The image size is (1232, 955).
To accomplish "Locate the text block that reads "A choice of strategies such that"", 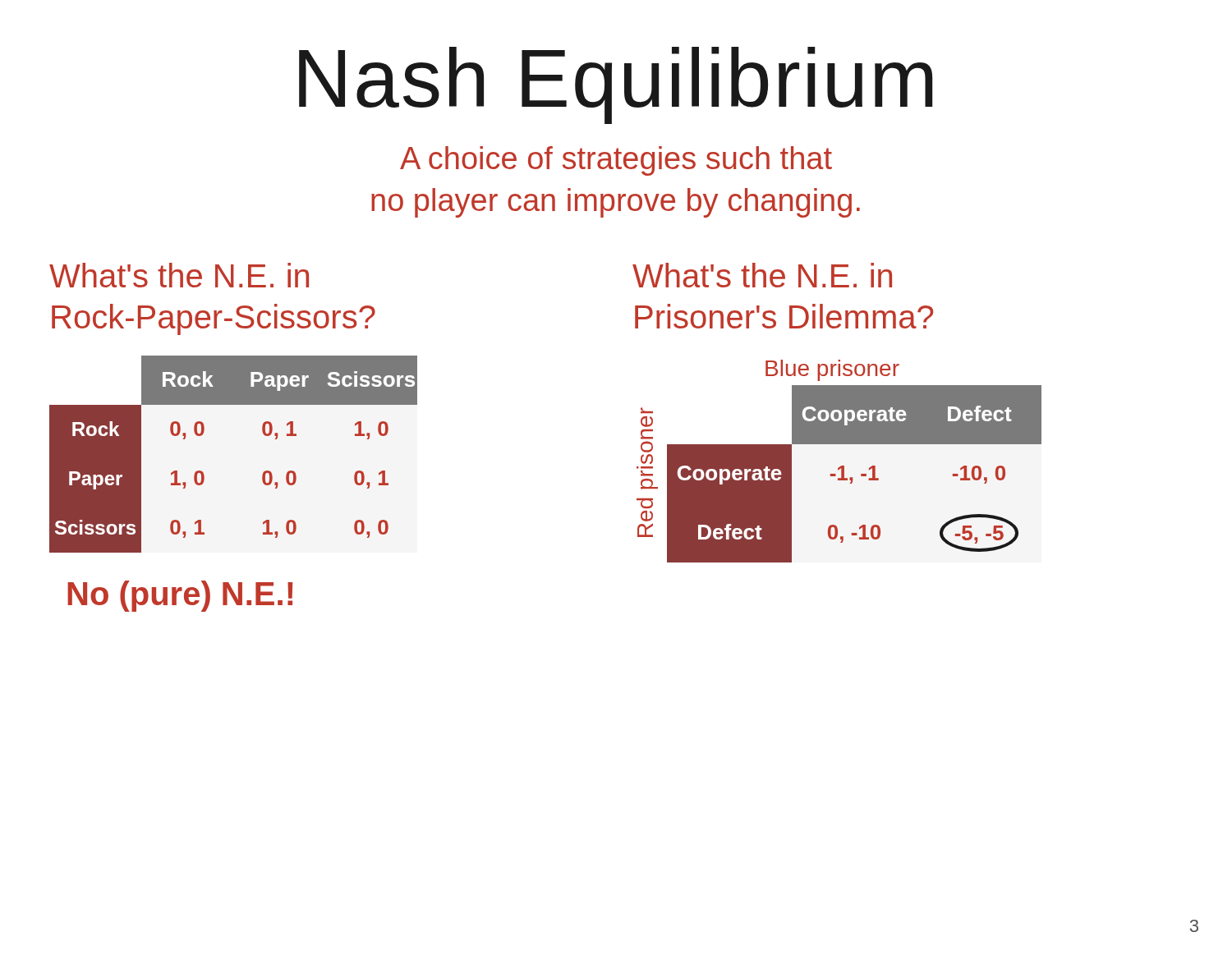I will pos(616,180).
